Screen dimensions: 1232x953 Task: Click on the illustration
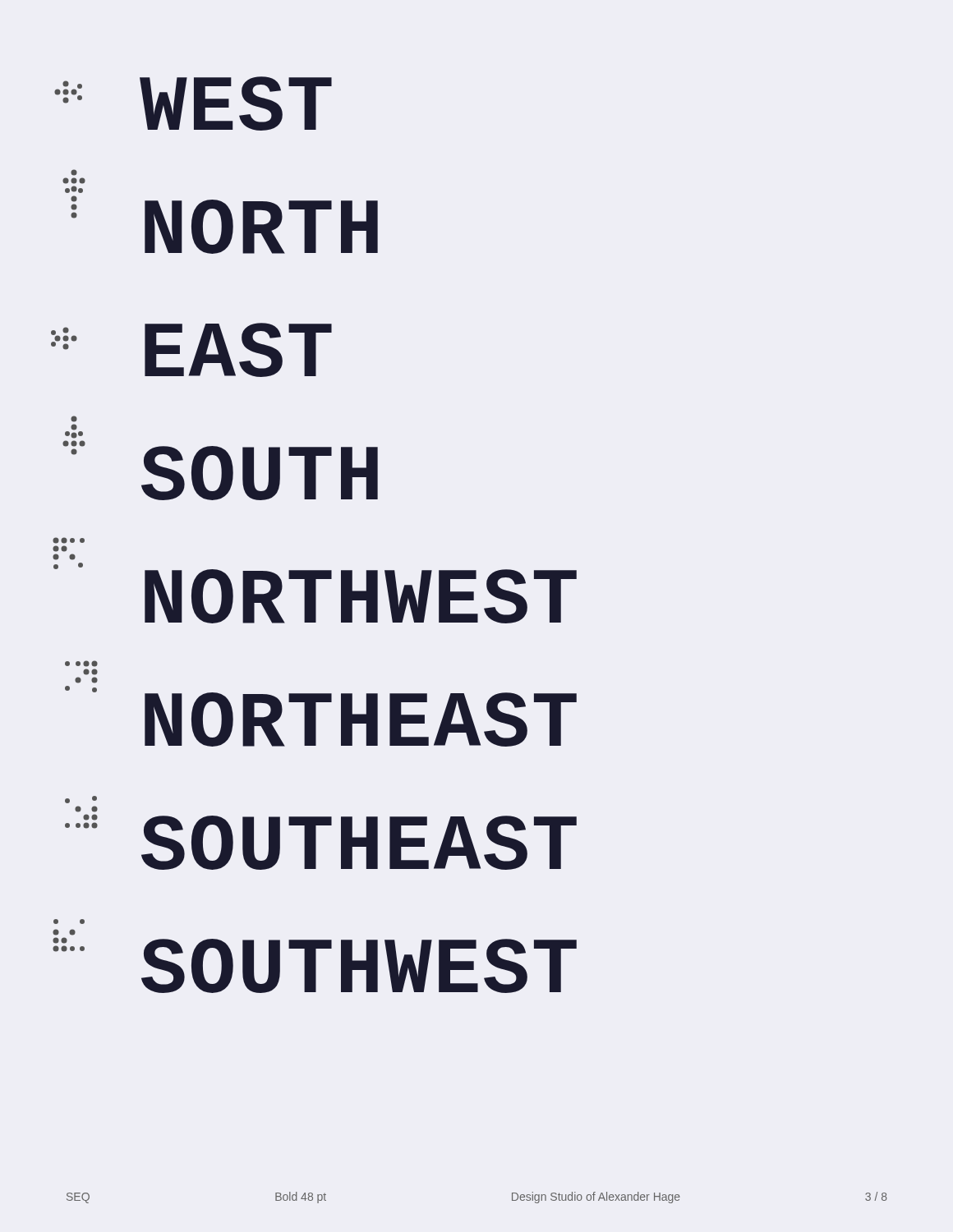coord(476,595)
